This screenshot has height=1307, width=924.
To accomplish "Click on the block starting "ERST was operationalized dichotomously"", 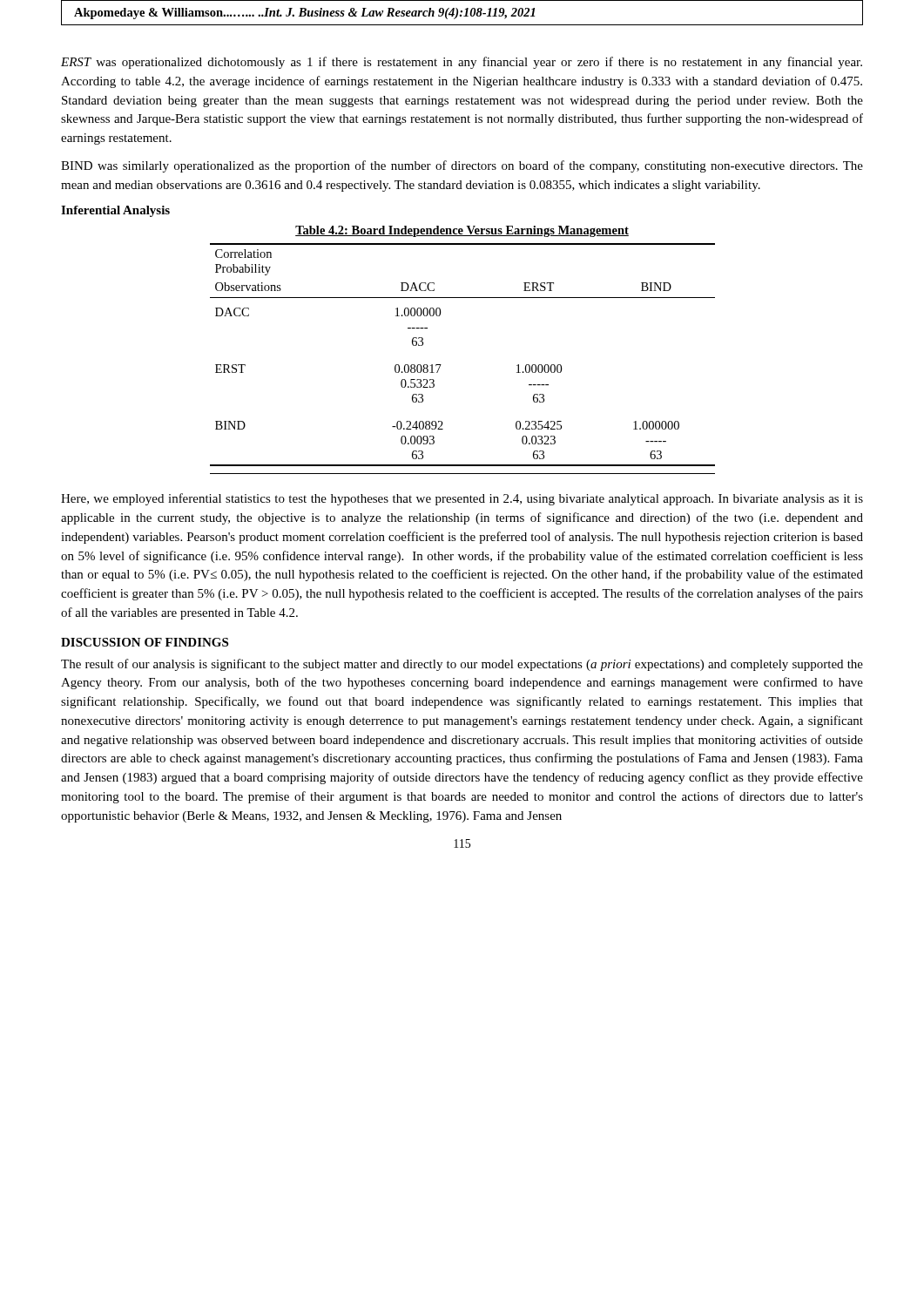I will [x=462, y=100].
